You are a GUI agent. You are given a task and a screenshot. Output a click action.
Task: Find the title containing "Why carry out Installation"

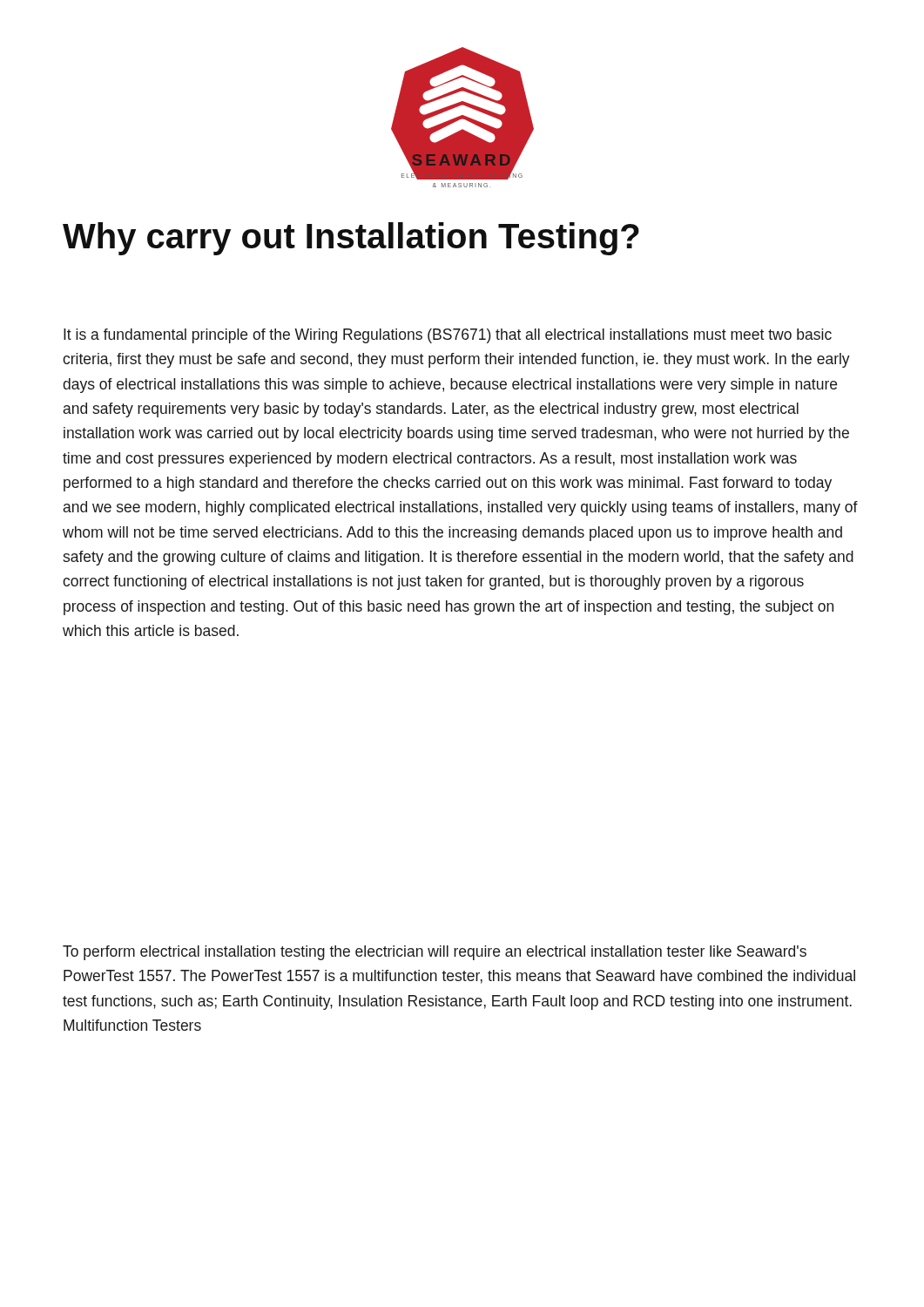(x=462, y=236)
